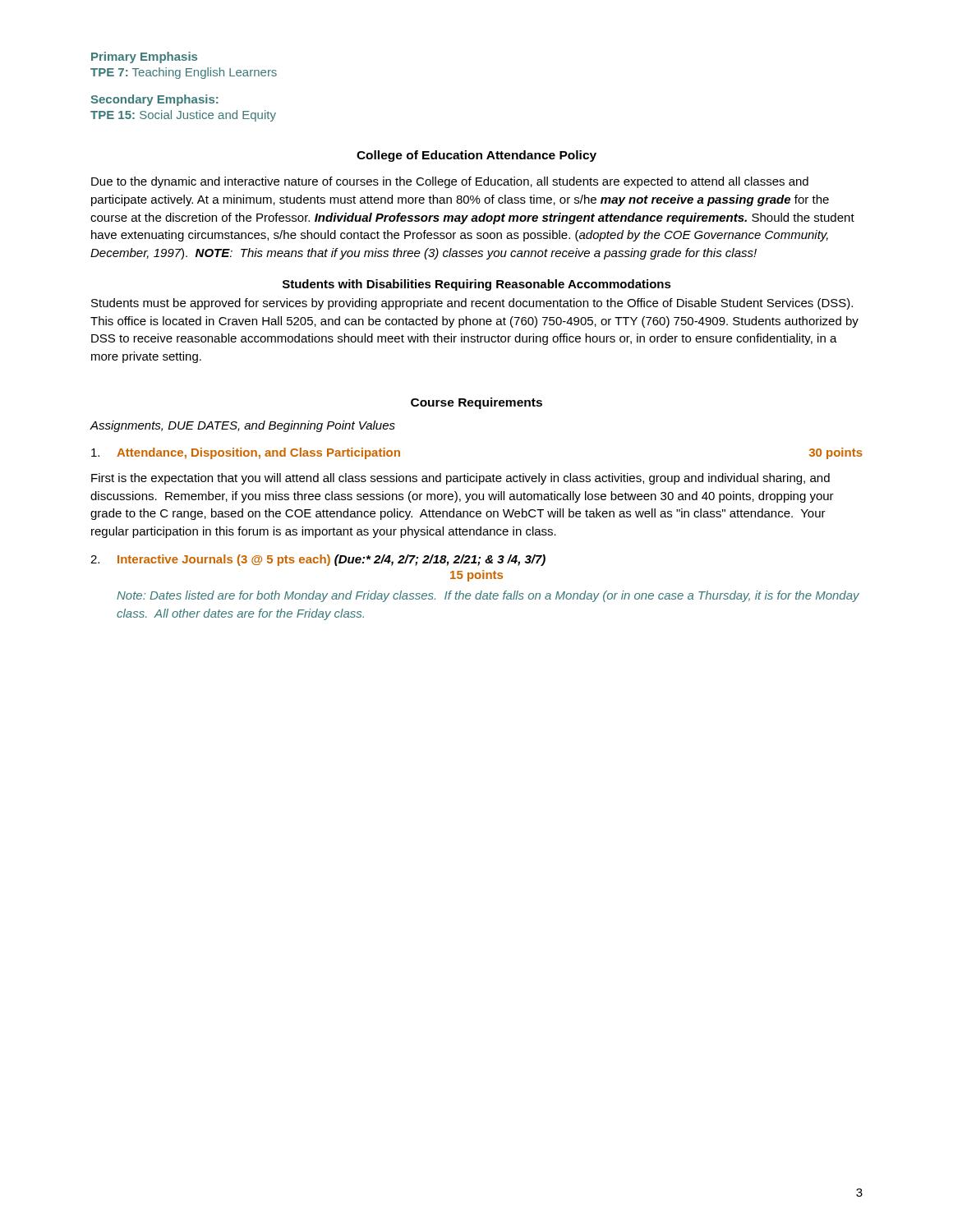953x1232 pixels.
Task: Point to the section header beginning "College of Education"
Action: (x=476, y=155)
